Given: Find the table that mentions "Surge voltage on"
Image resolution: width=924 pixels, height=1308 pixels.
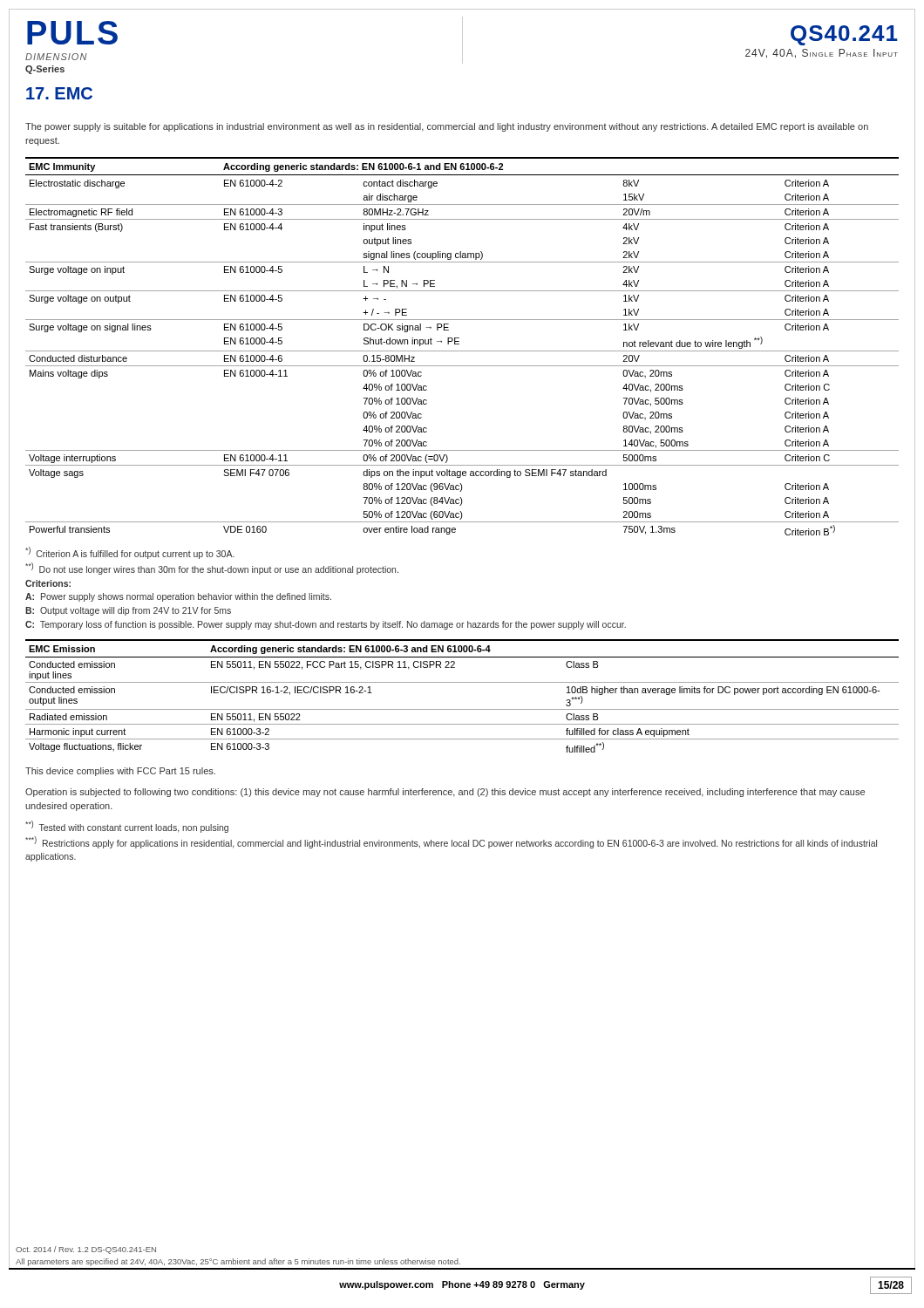Looking at the screenshot, I should pyautogui.click(x=462, y=348).
